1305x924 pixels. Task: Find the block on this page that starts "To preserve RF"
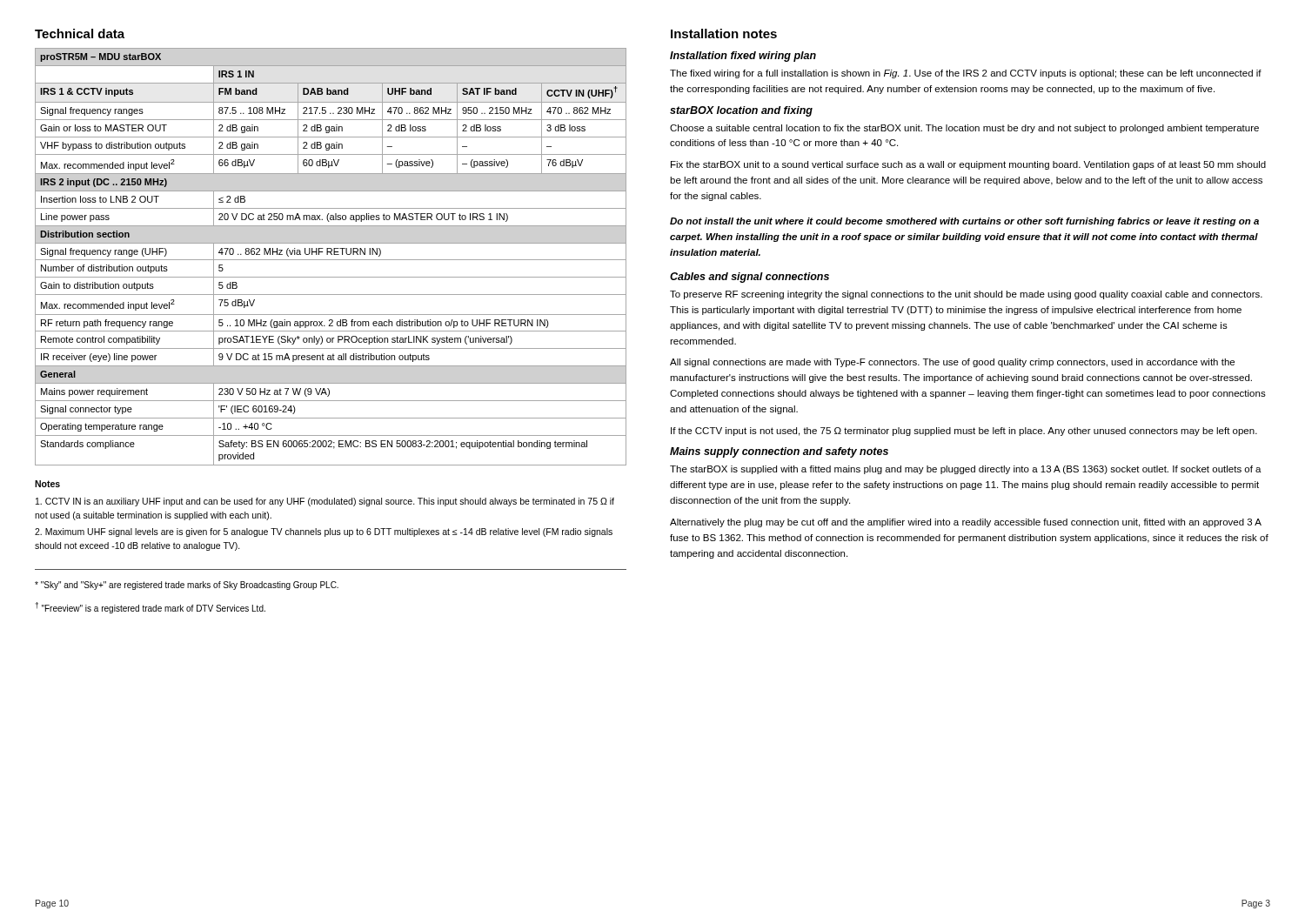(970, 363)
